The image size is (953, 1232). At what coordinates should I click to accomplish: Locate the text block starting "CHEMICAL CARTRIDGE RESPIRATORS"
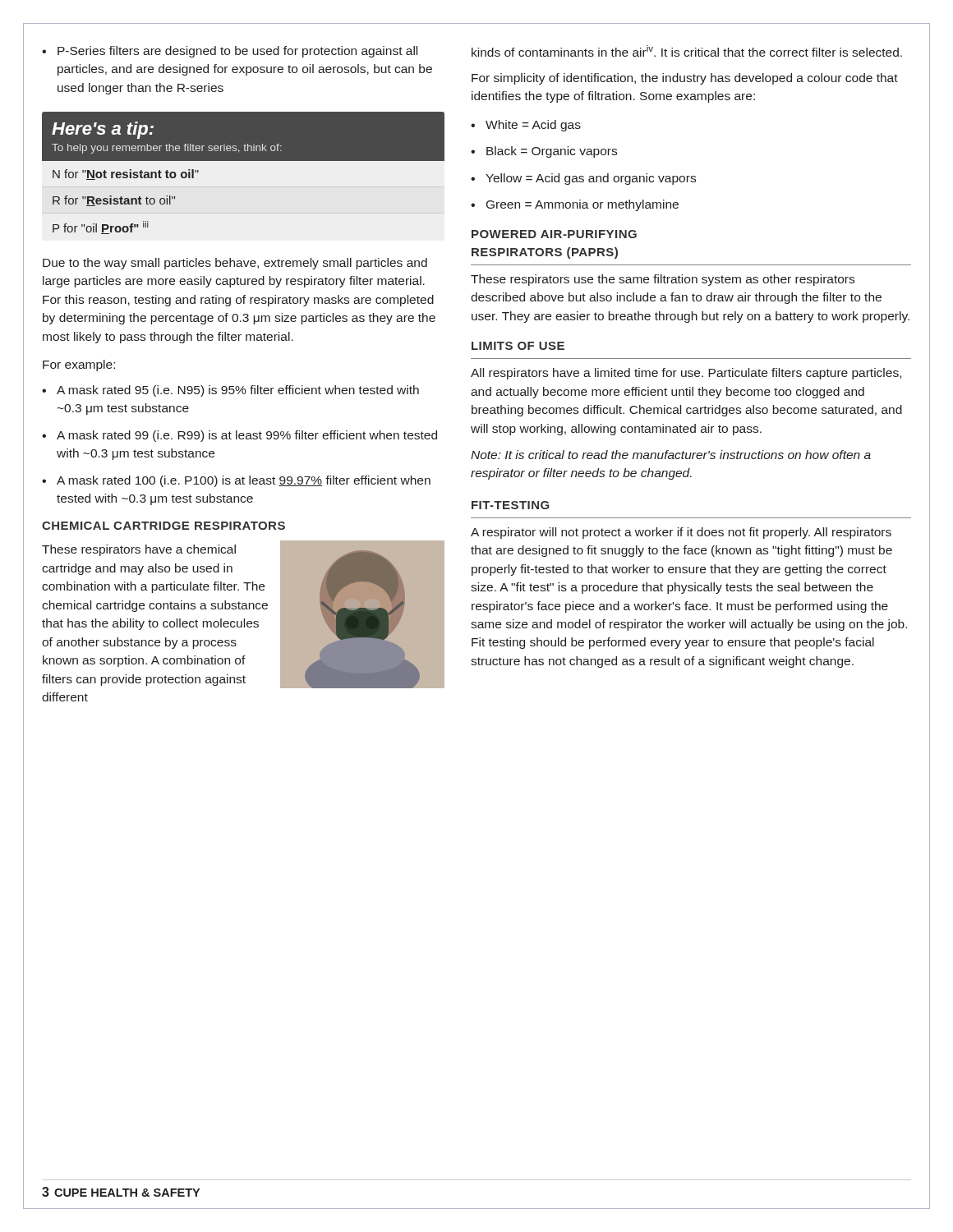(x=243, y=525)
